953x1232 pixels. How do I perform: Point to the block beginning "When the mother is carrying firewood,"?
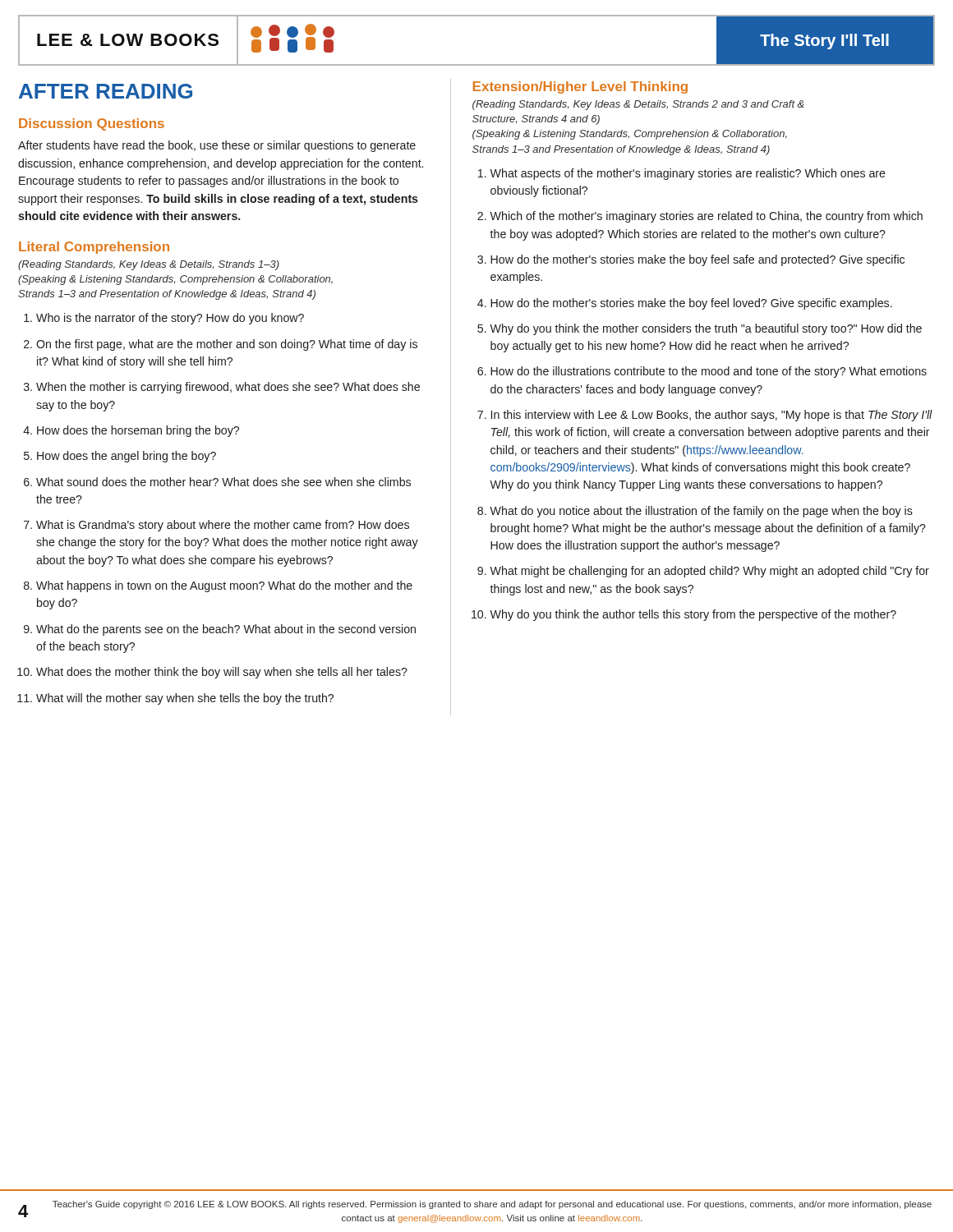[x=228, y=396]
